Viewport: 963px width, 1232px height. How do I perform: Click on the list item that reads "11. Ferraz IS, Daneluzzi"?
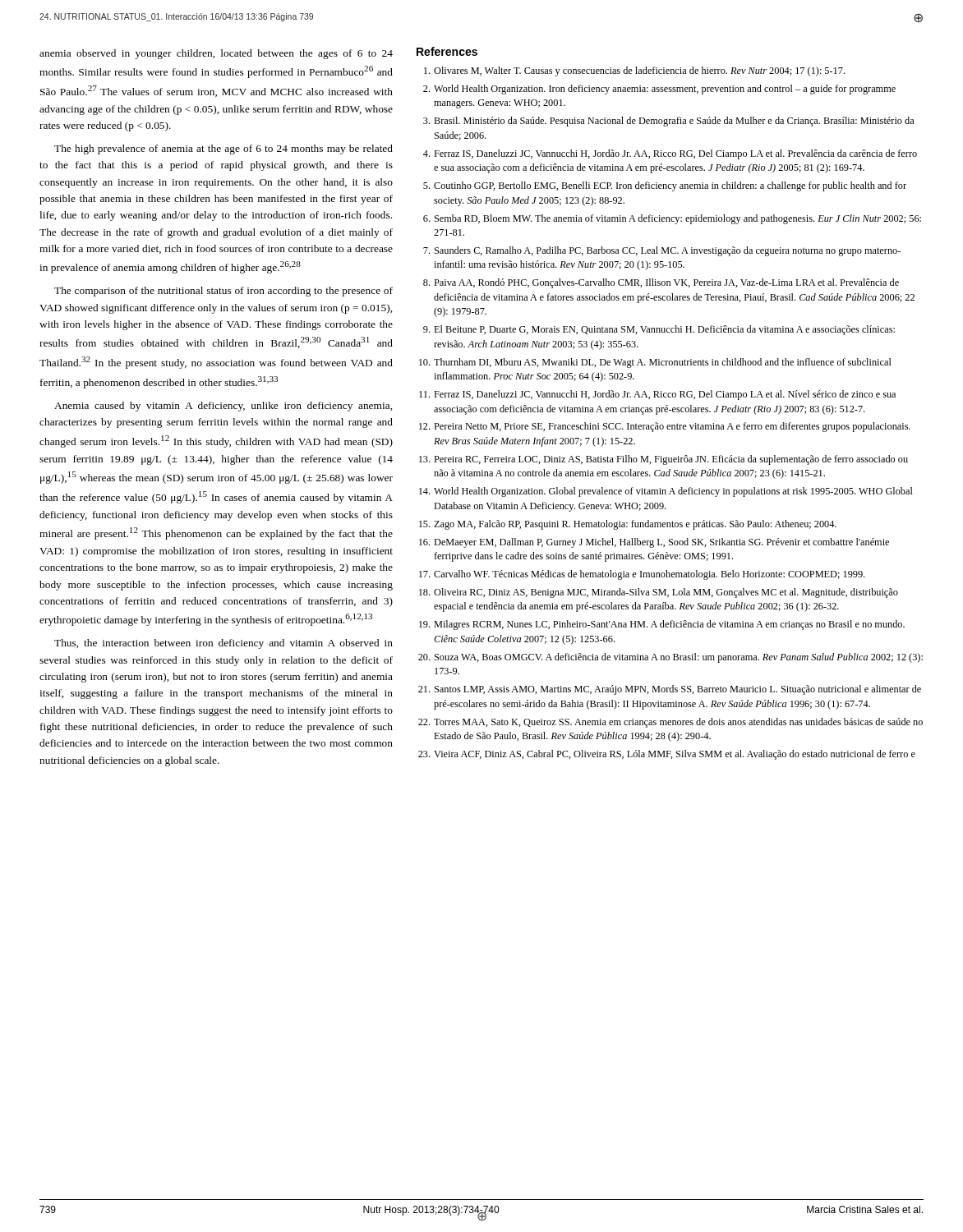click(670, 402)
